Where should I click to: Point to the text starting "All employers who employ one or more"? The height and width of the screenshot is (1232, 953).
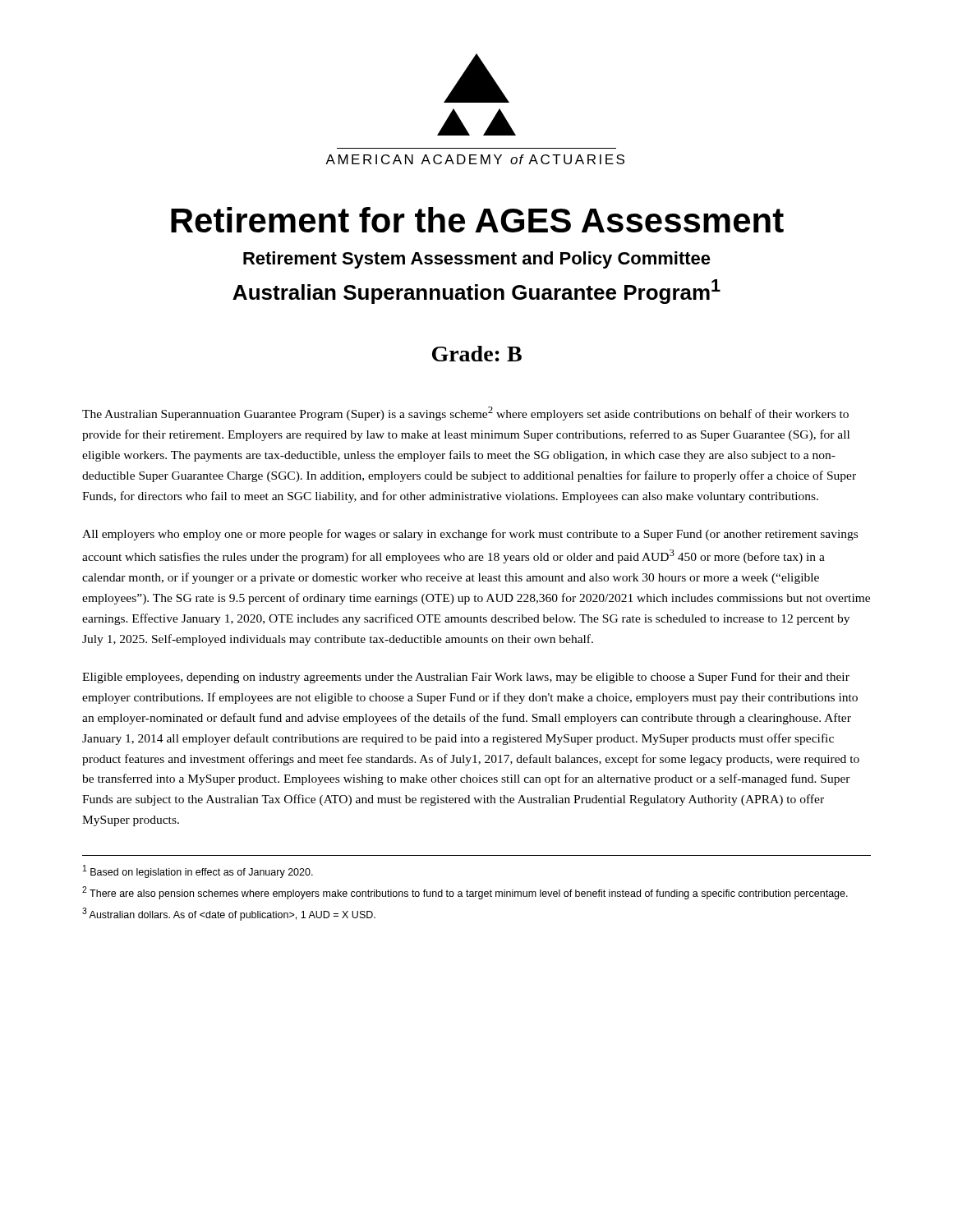click(x=476, y=586)
